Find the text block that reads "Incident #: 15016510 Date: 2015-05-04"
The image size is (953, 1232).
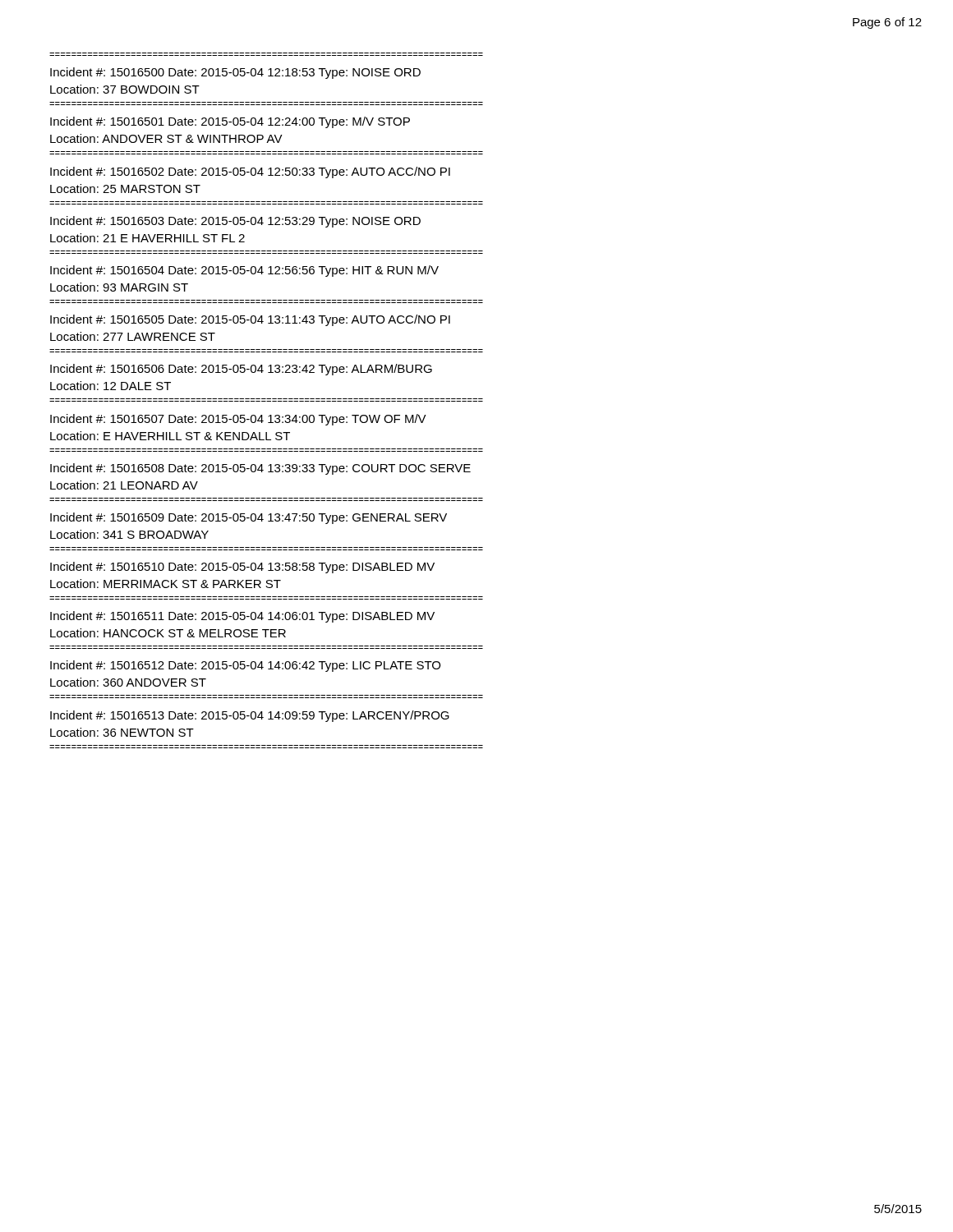tap(242, 568)
